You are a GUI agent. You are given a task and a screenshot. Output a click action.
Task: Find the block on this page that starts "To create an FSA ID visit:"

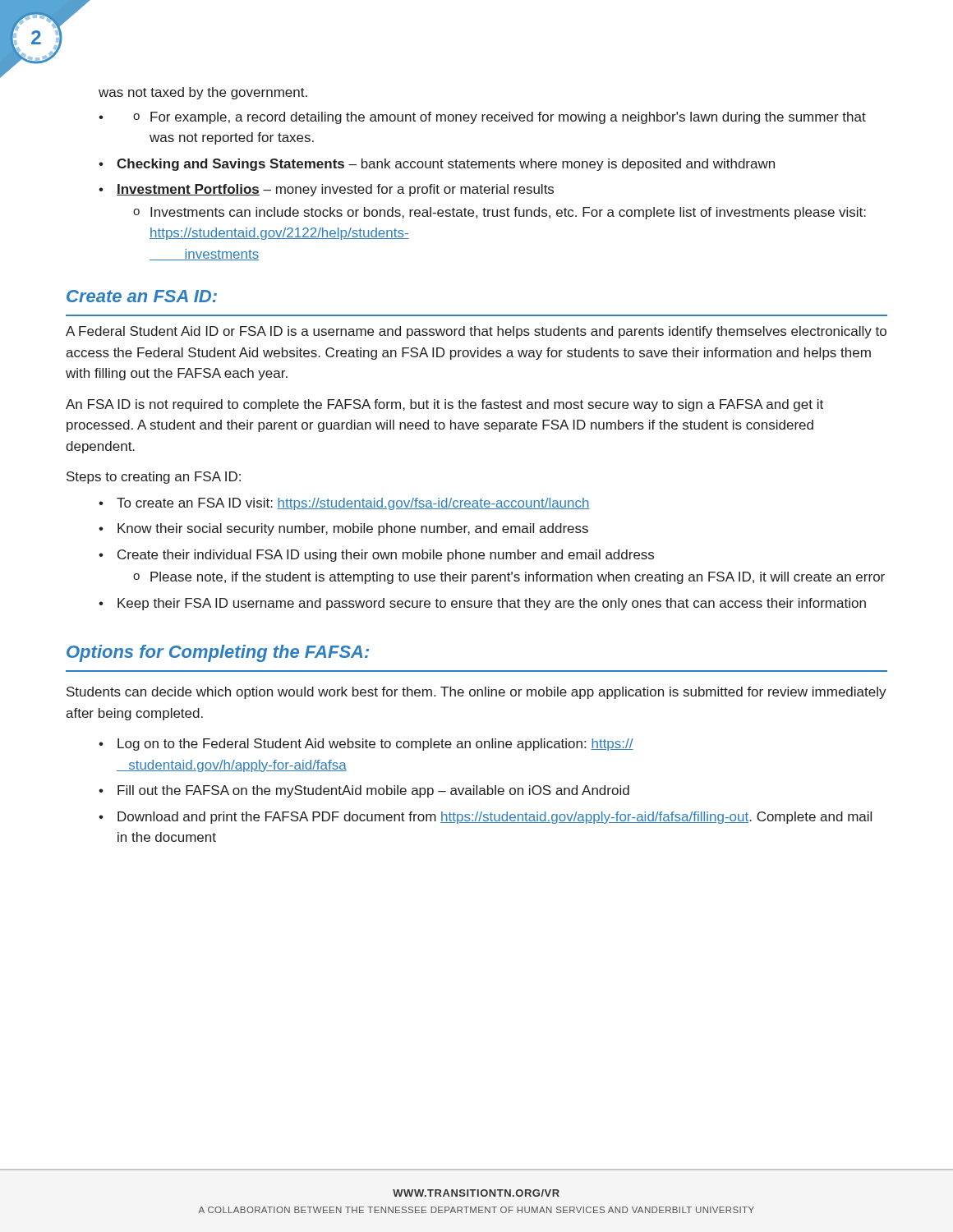click(x=353, y=503)
